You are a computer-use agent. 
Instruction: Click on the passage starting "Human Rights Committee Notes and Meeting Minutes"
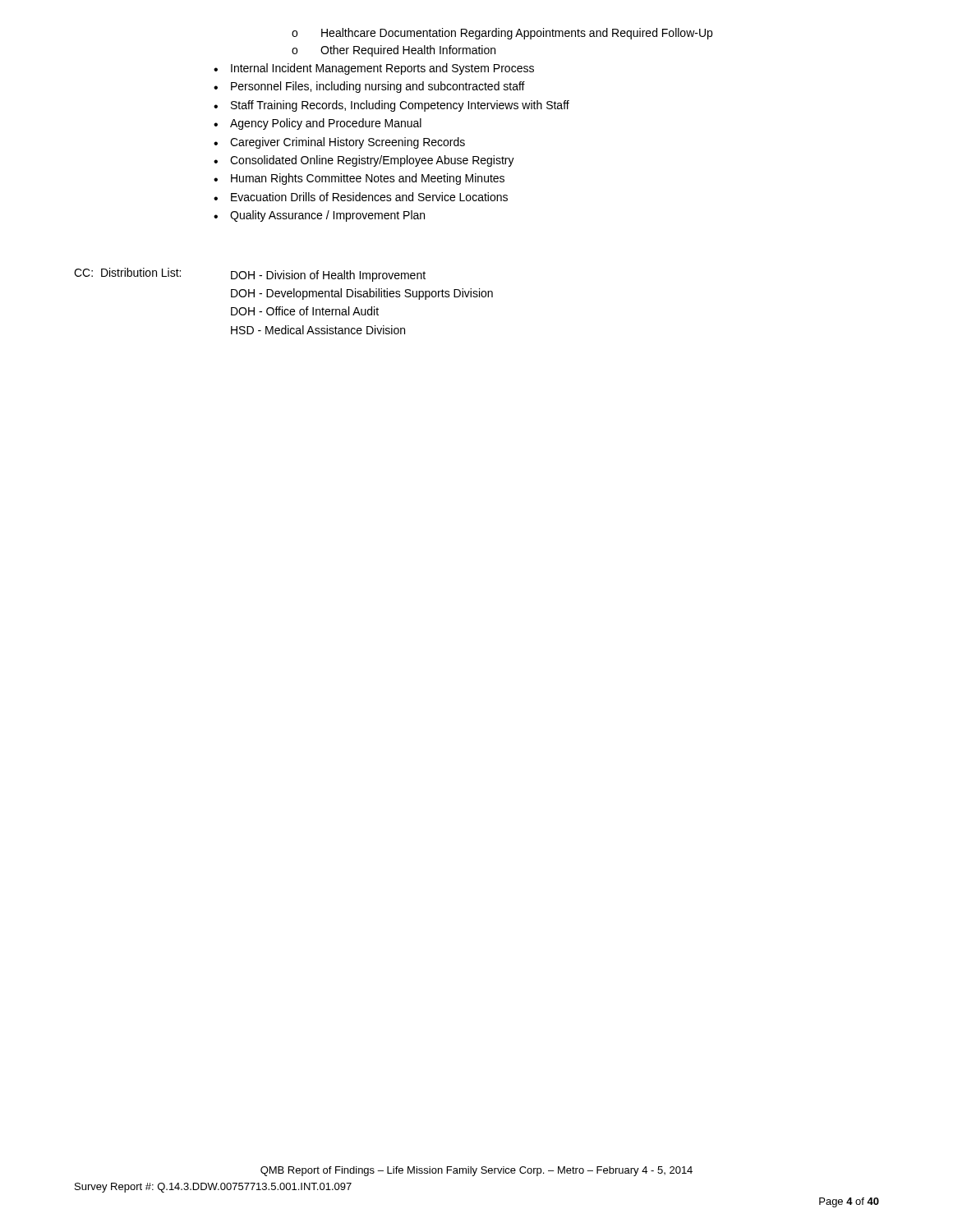tap(476, 179)
